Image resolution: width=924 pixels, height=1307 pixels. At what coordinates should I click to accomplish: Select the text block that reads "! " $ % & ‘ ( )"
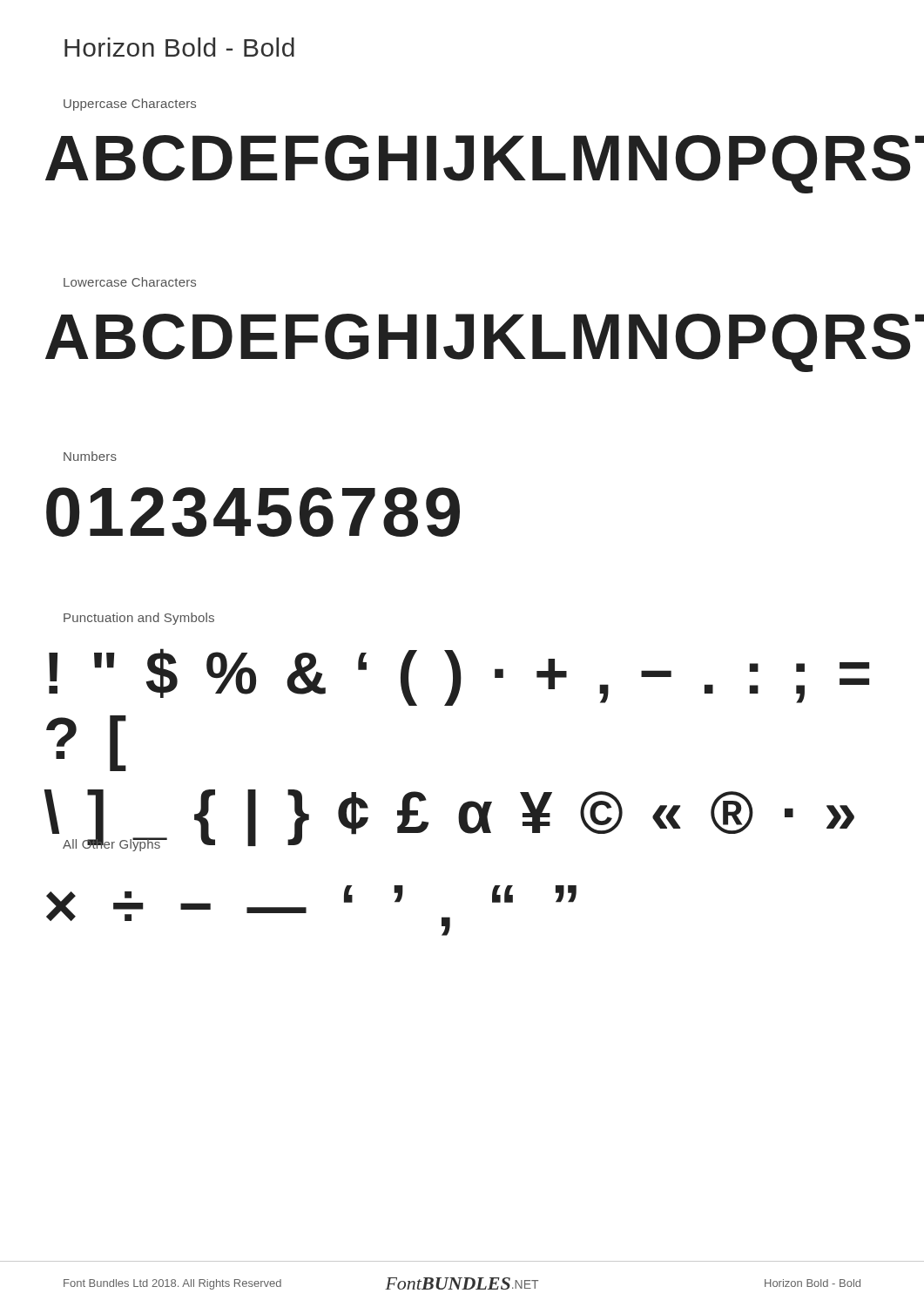click(x=459, y=677)
